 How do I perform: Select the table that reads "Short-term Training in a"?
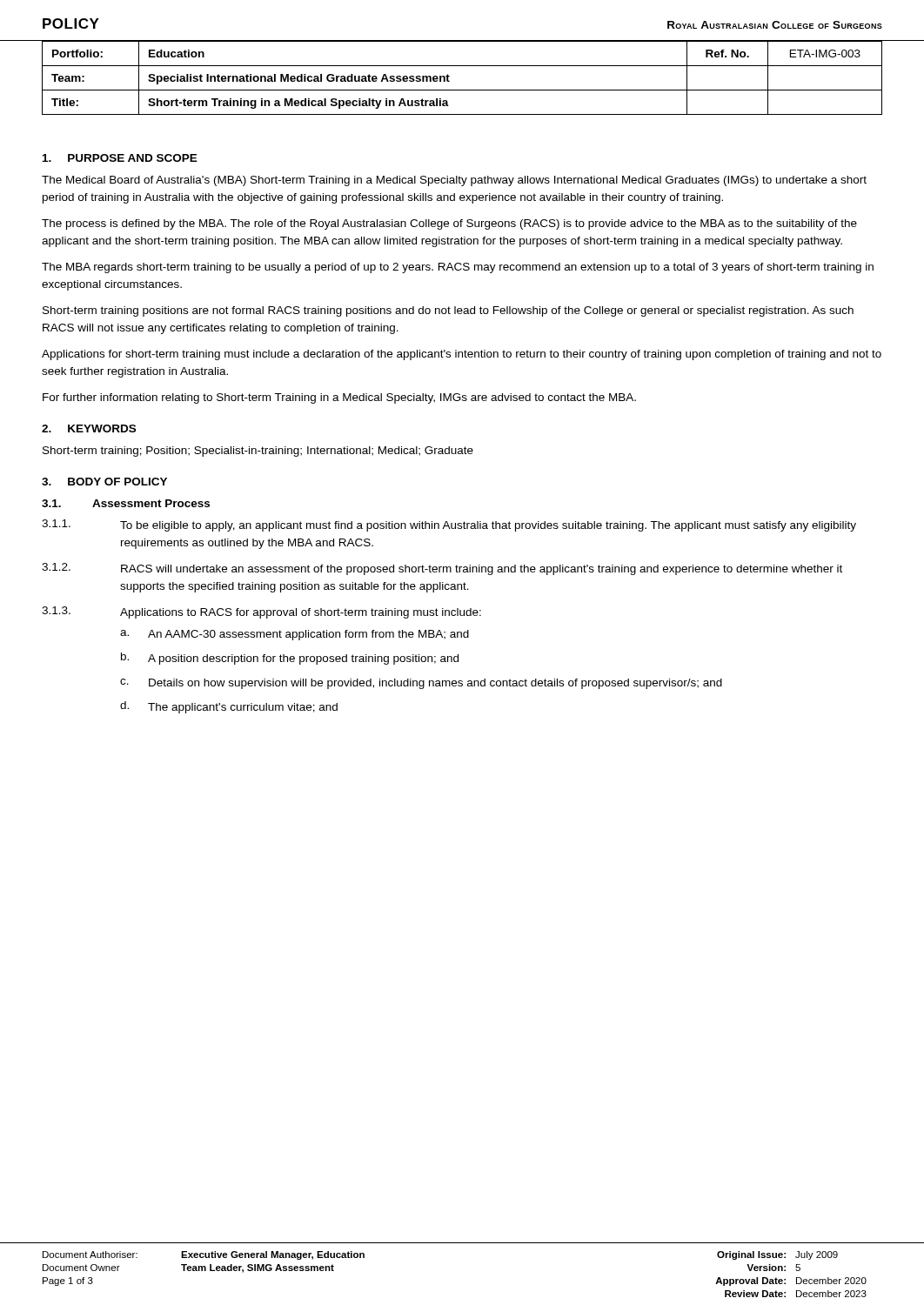click(x=462, y=78)
